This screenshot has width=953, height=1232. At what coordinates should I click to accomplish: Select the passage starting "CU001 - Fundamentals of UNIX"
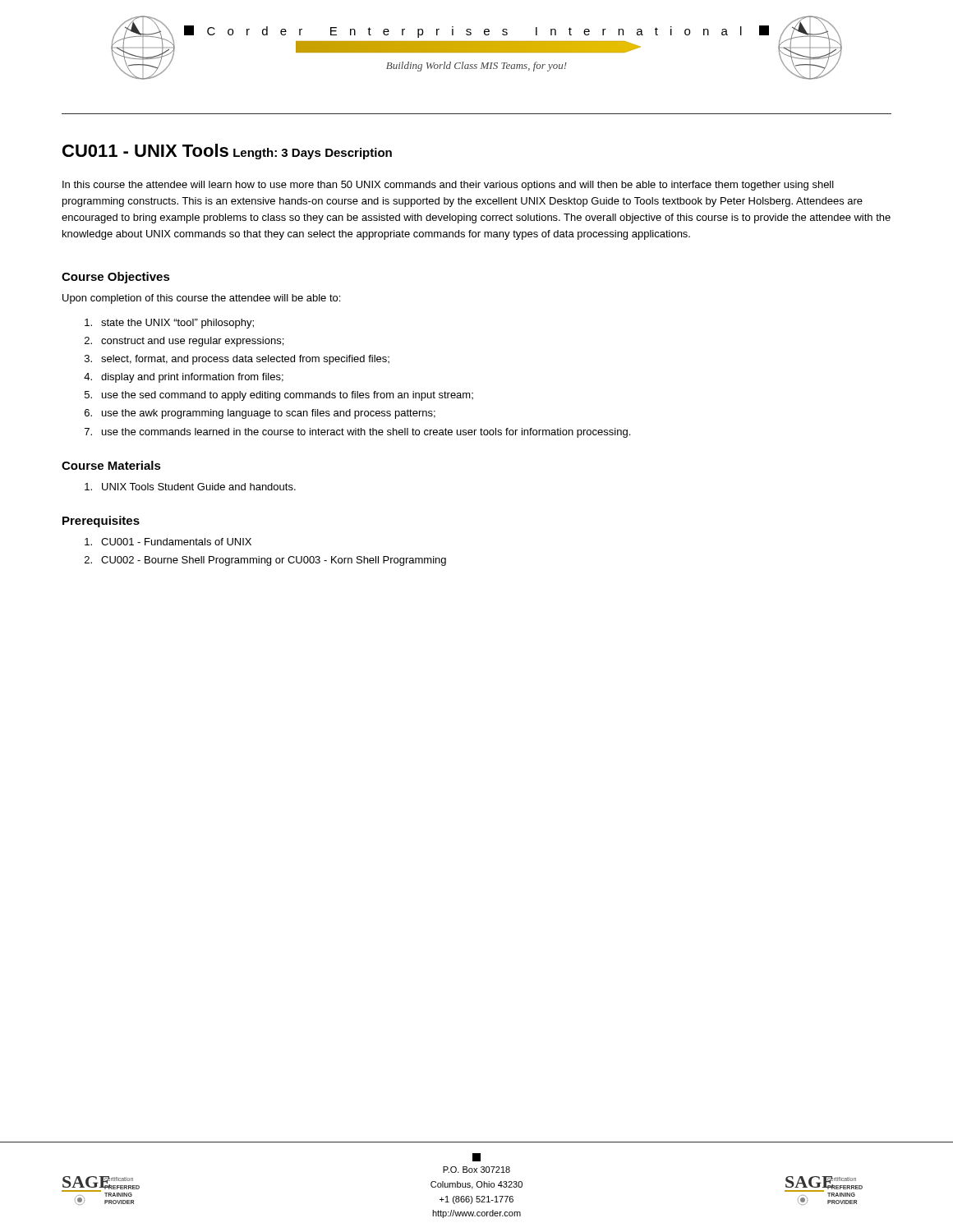[168, 542]
